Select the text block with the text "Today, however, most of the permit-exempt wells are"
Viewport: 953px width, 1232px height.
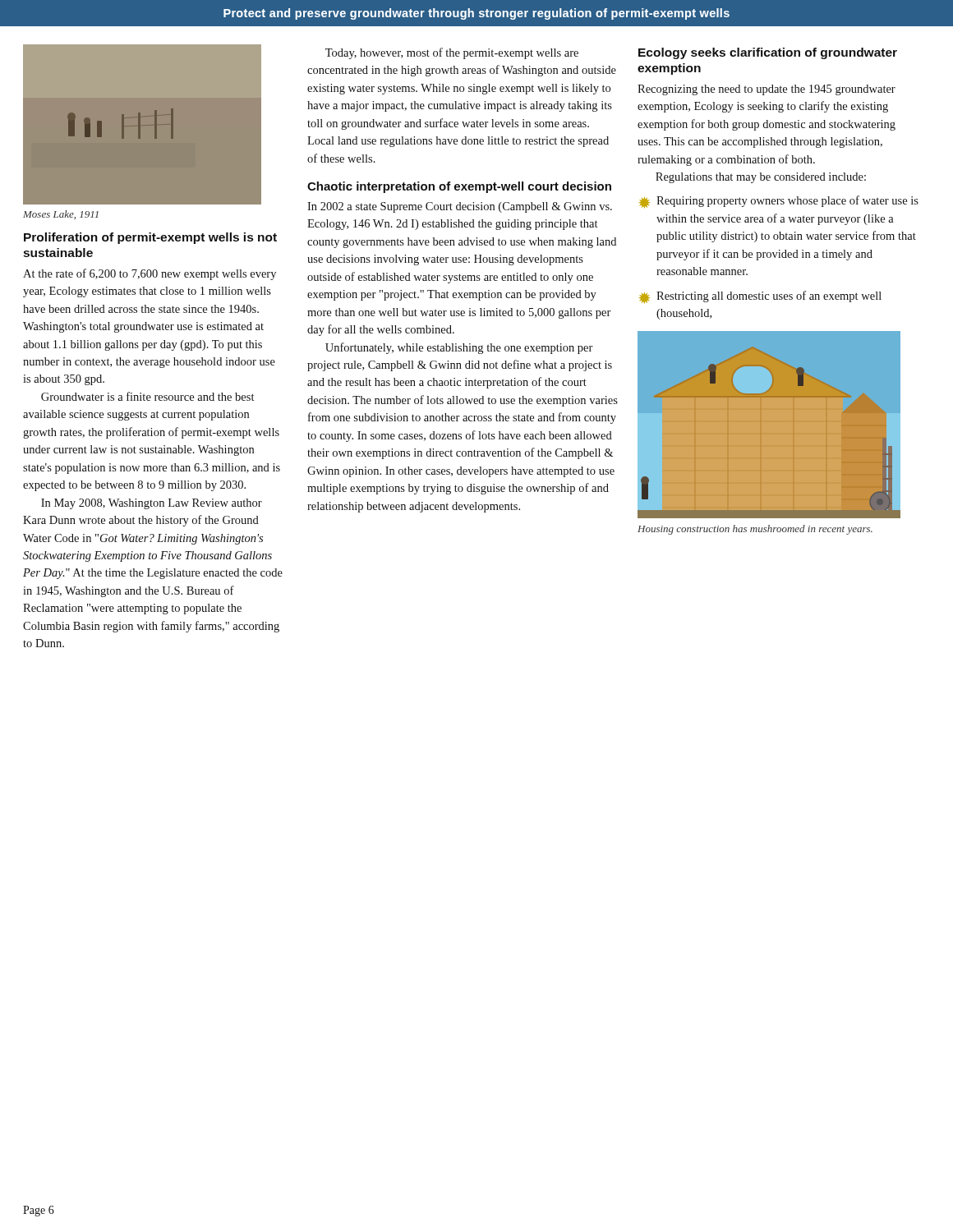point(463,106)
